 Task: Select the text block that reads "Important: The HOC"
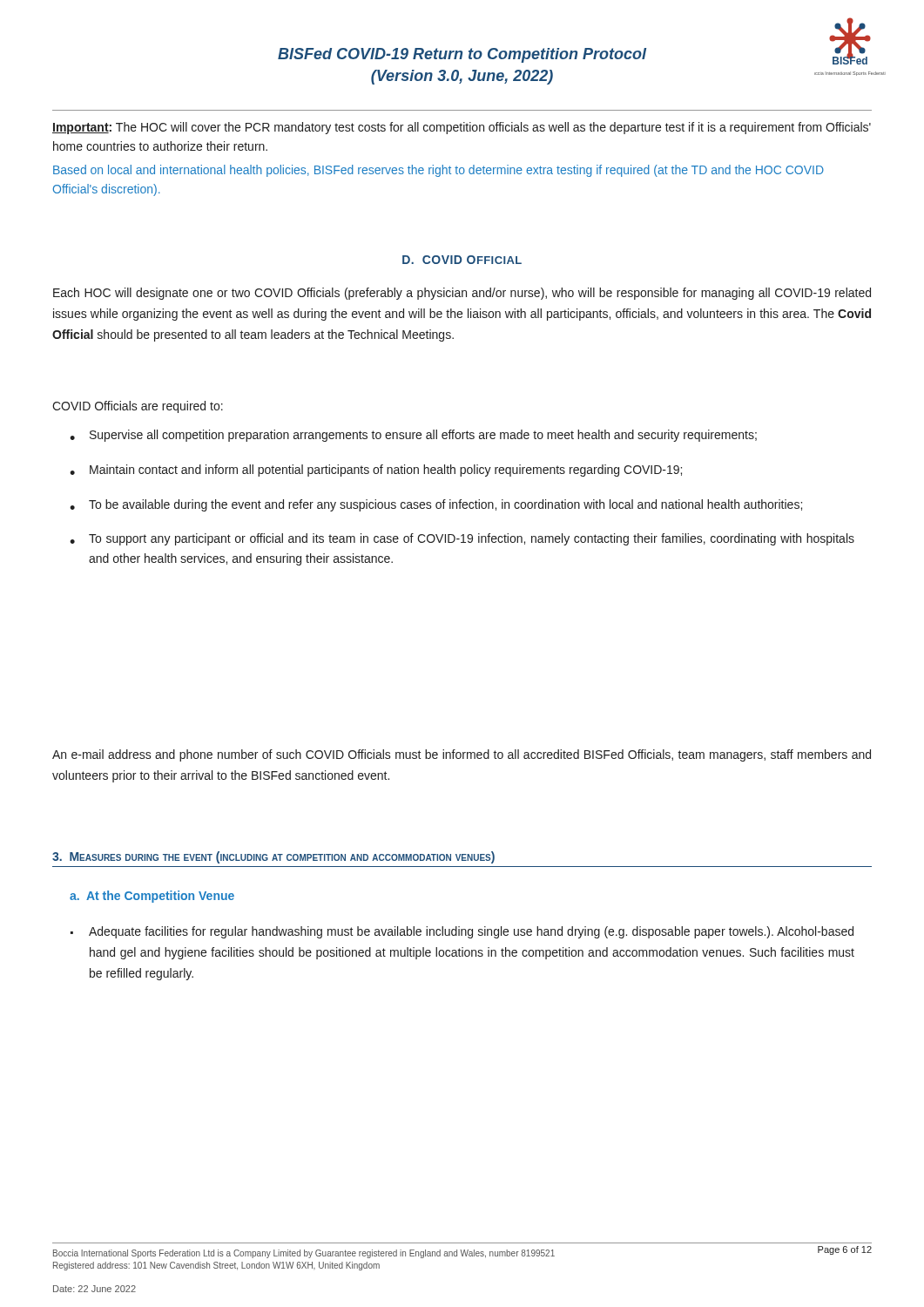point(462,158)
